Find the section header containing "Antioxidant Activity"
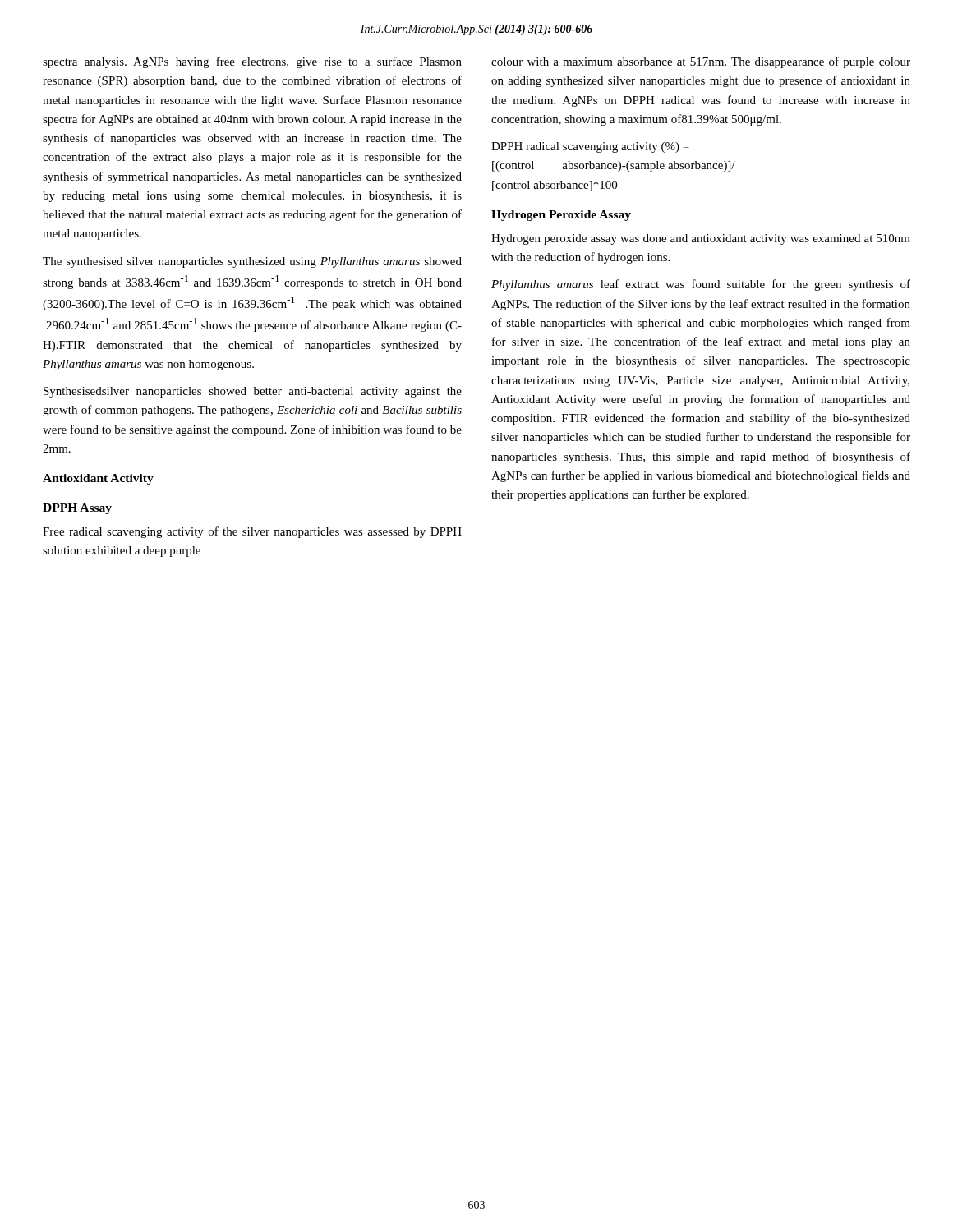 pos(98,478)
